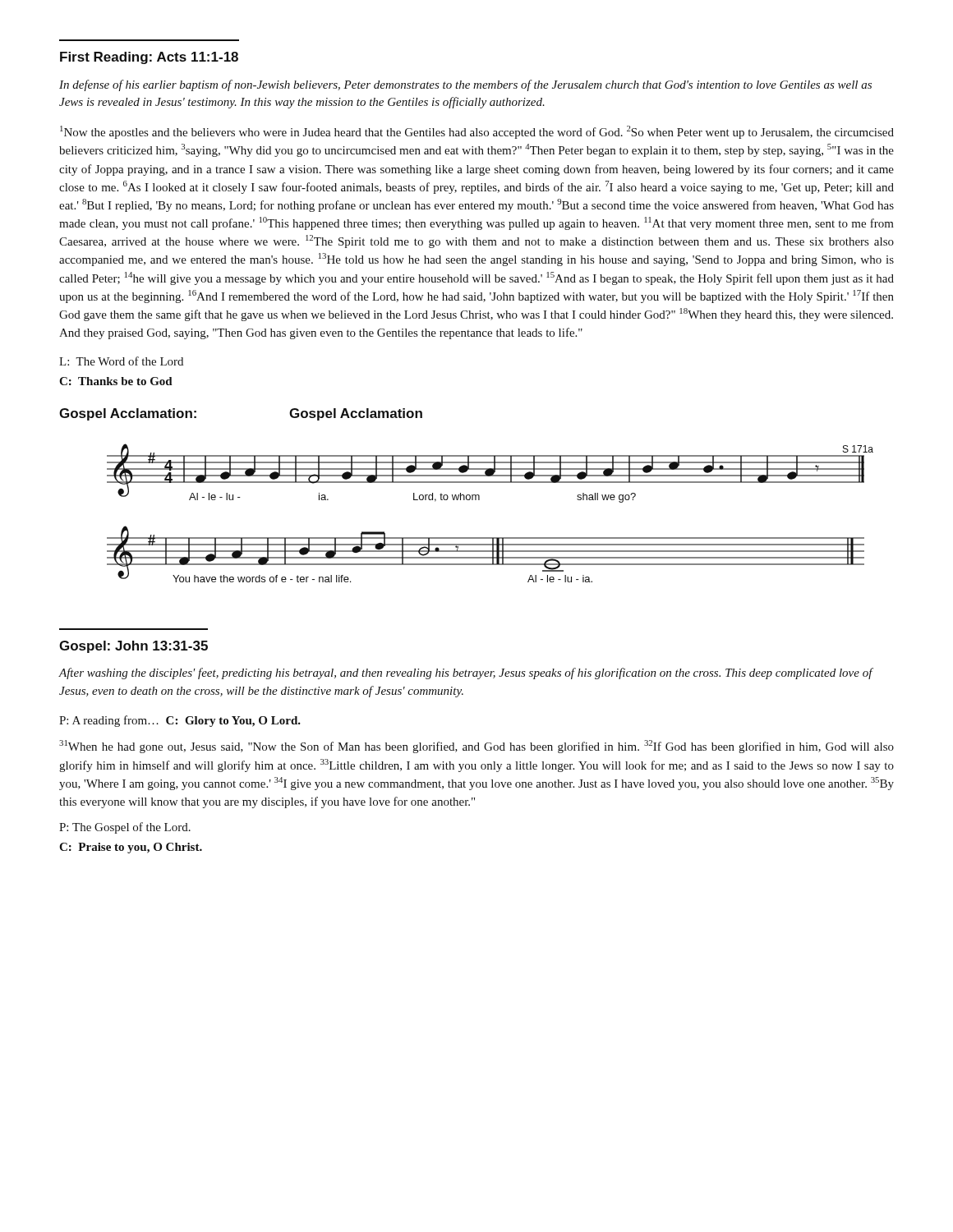Find the list item containing "P: A reading from… C:"
The height and width of the screenshot is (1232, 953).
pos(180,720)
